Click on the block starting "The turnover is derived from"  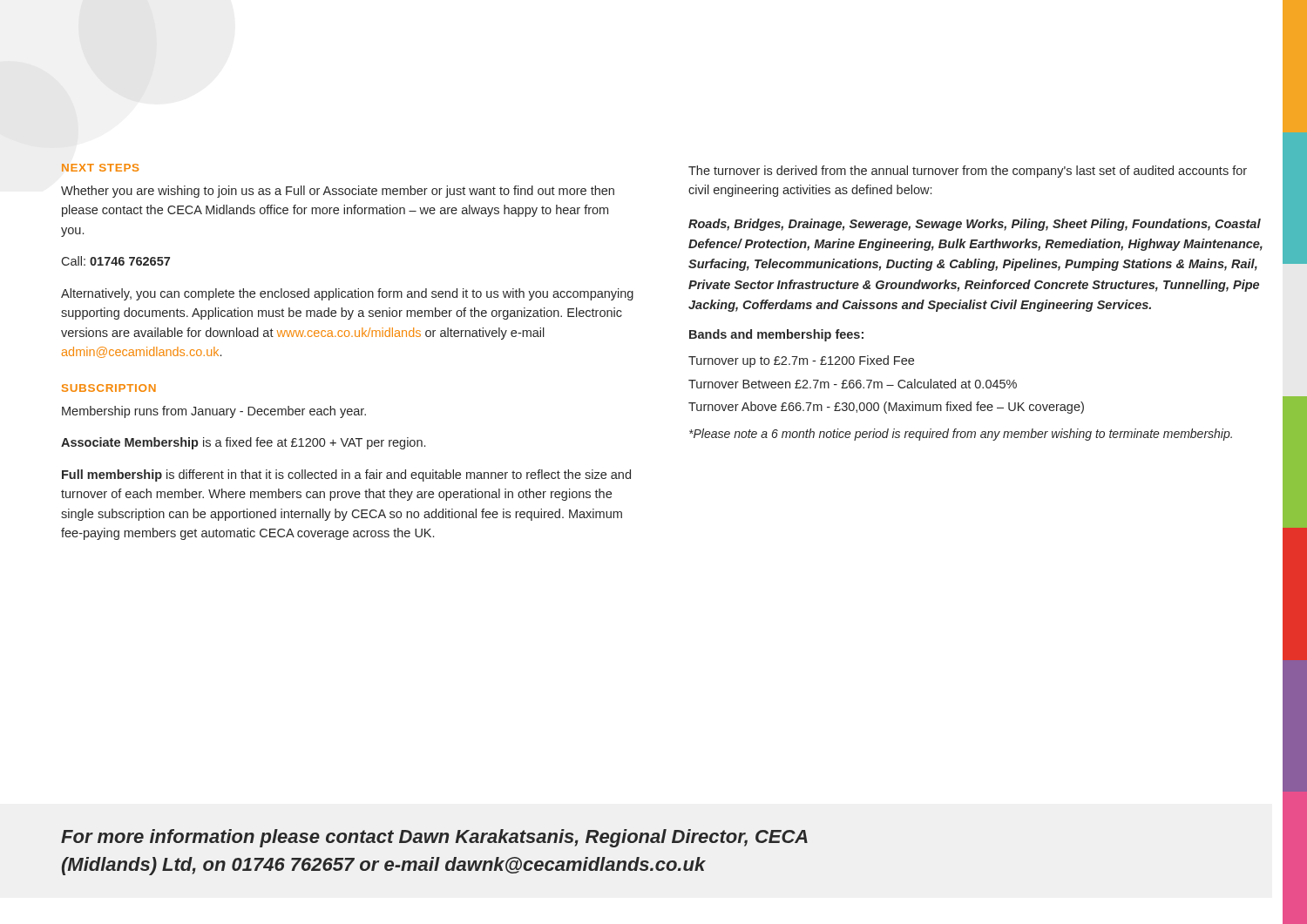tap(968, 180)
